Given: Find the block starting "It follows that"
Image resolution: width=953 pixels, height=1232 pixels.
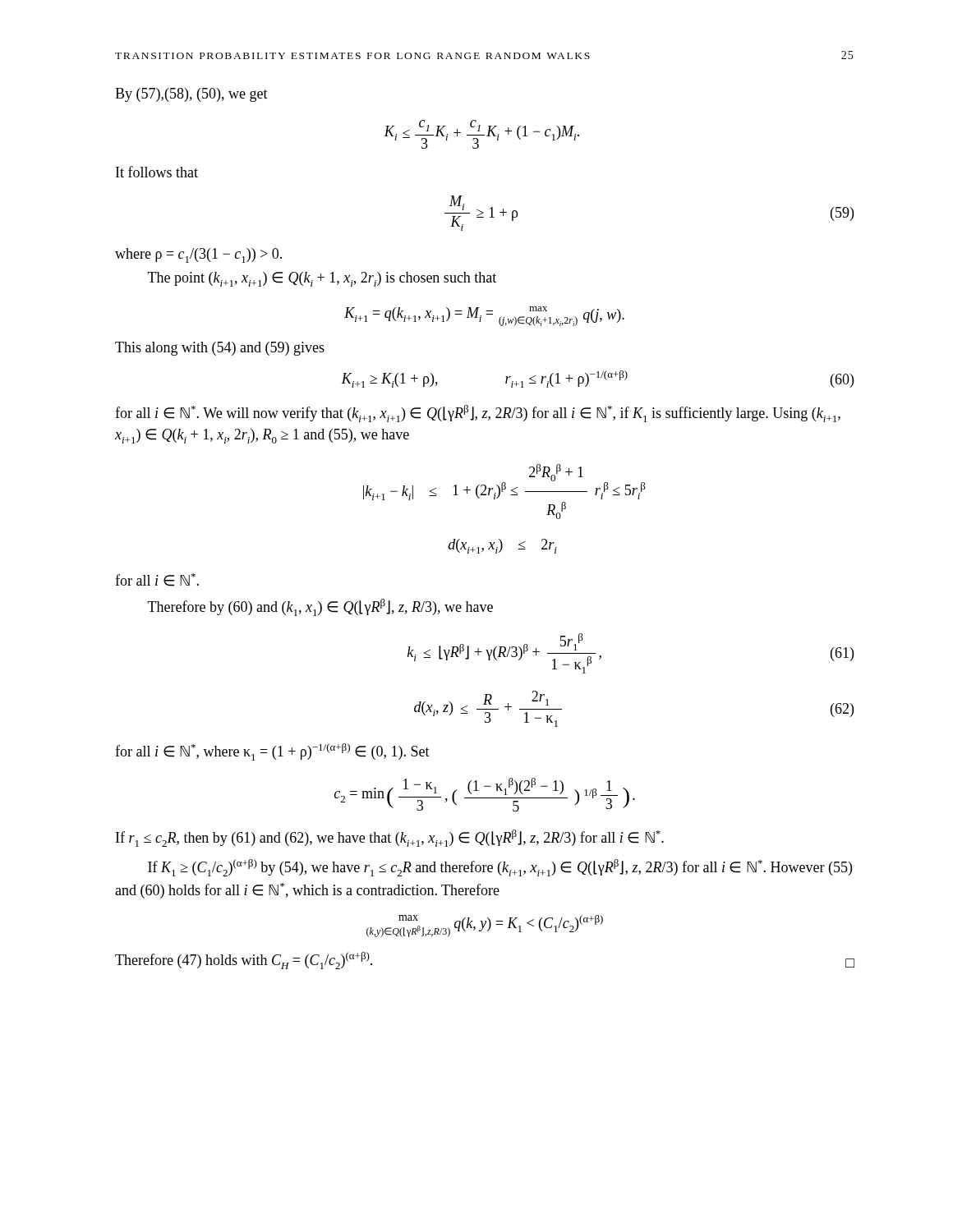Looking at the screenshot, I should tap(157, 172).
